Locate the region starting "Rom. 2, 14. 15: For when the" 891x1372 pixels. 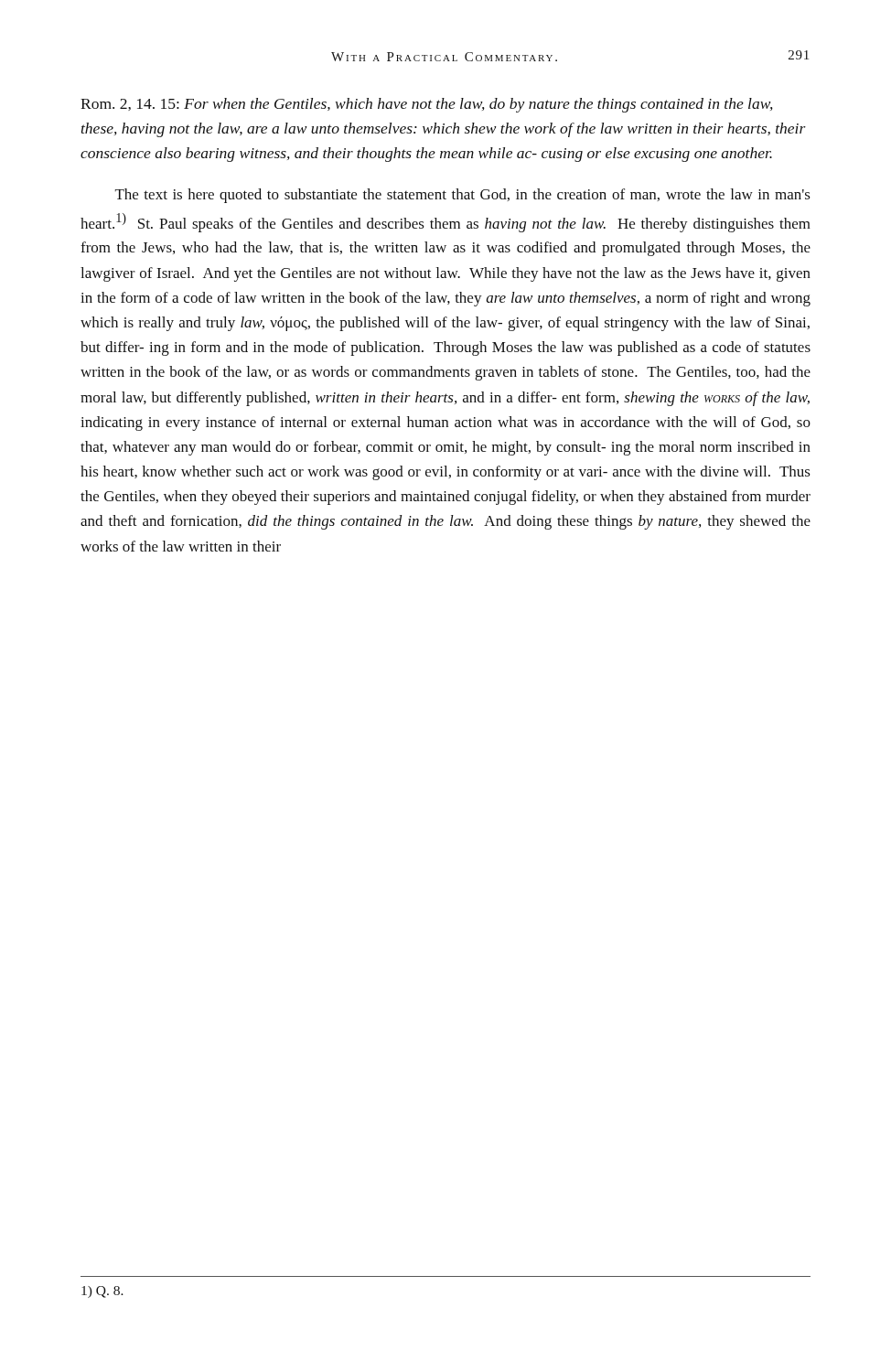pyautogui.click(x=443, y=128)
